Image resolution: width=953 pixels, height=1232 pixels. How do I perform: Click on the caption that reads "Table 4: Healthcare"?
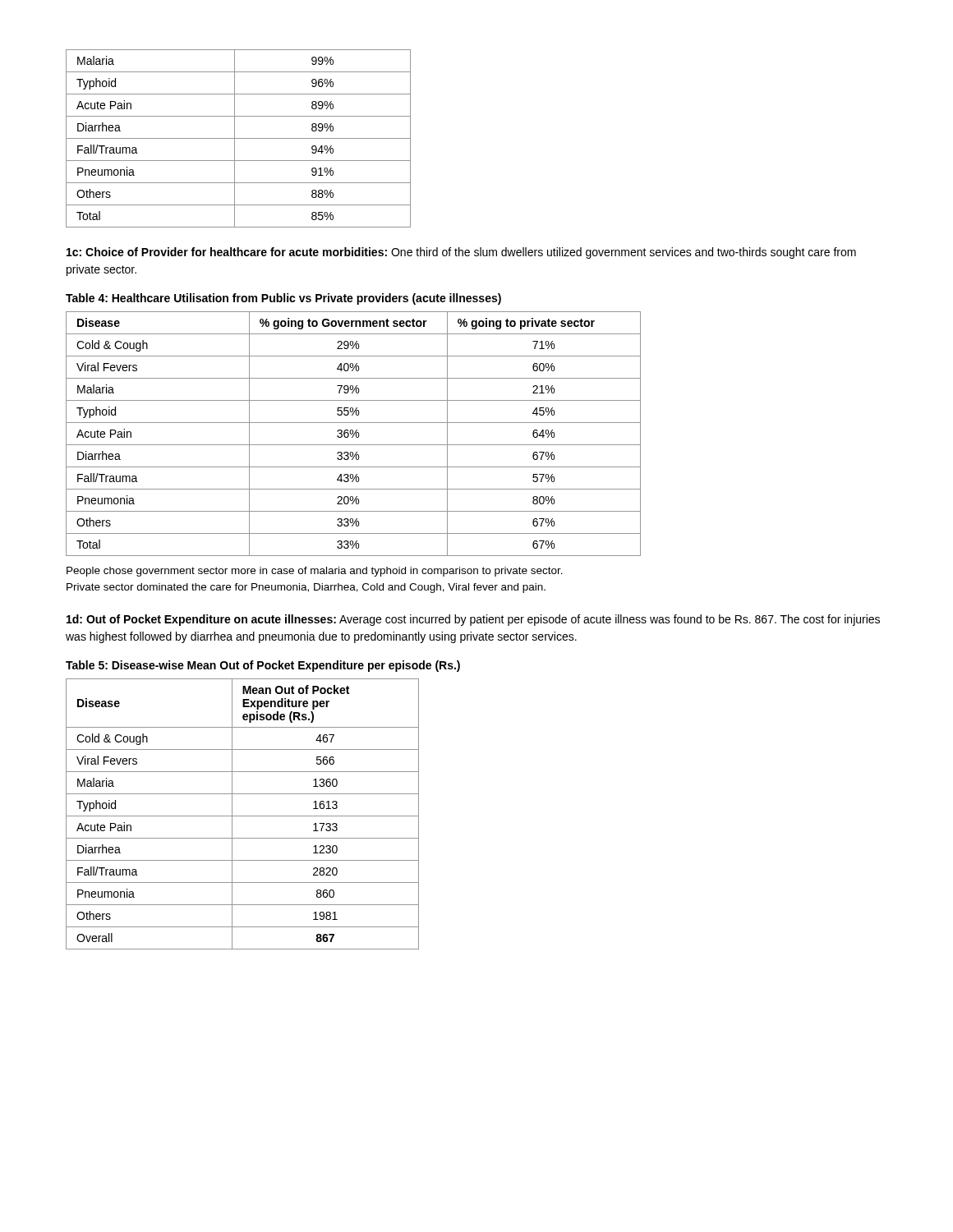[x=284, y=298]
